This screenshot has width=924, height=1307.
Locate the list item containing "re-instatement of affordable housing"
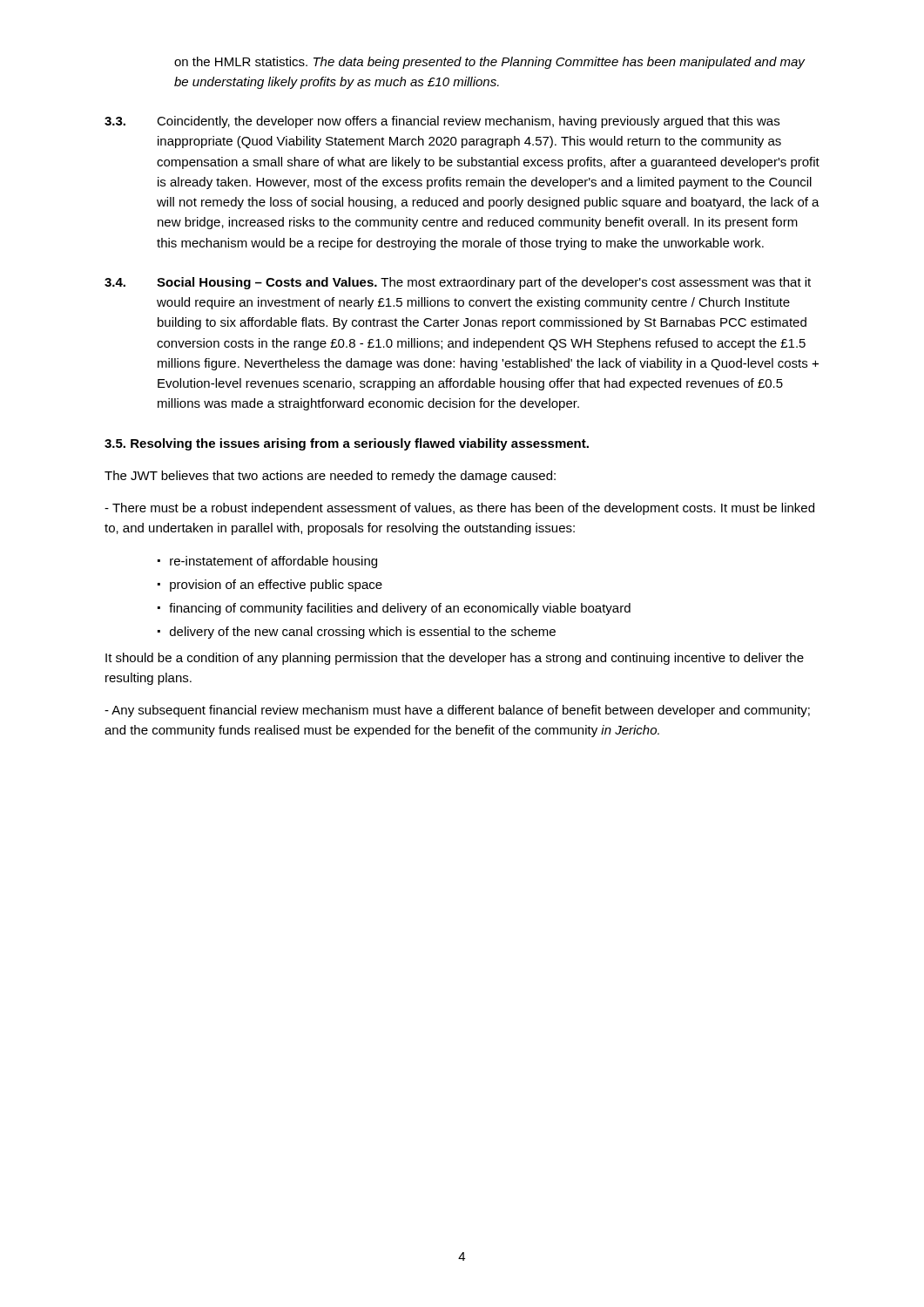274,560
